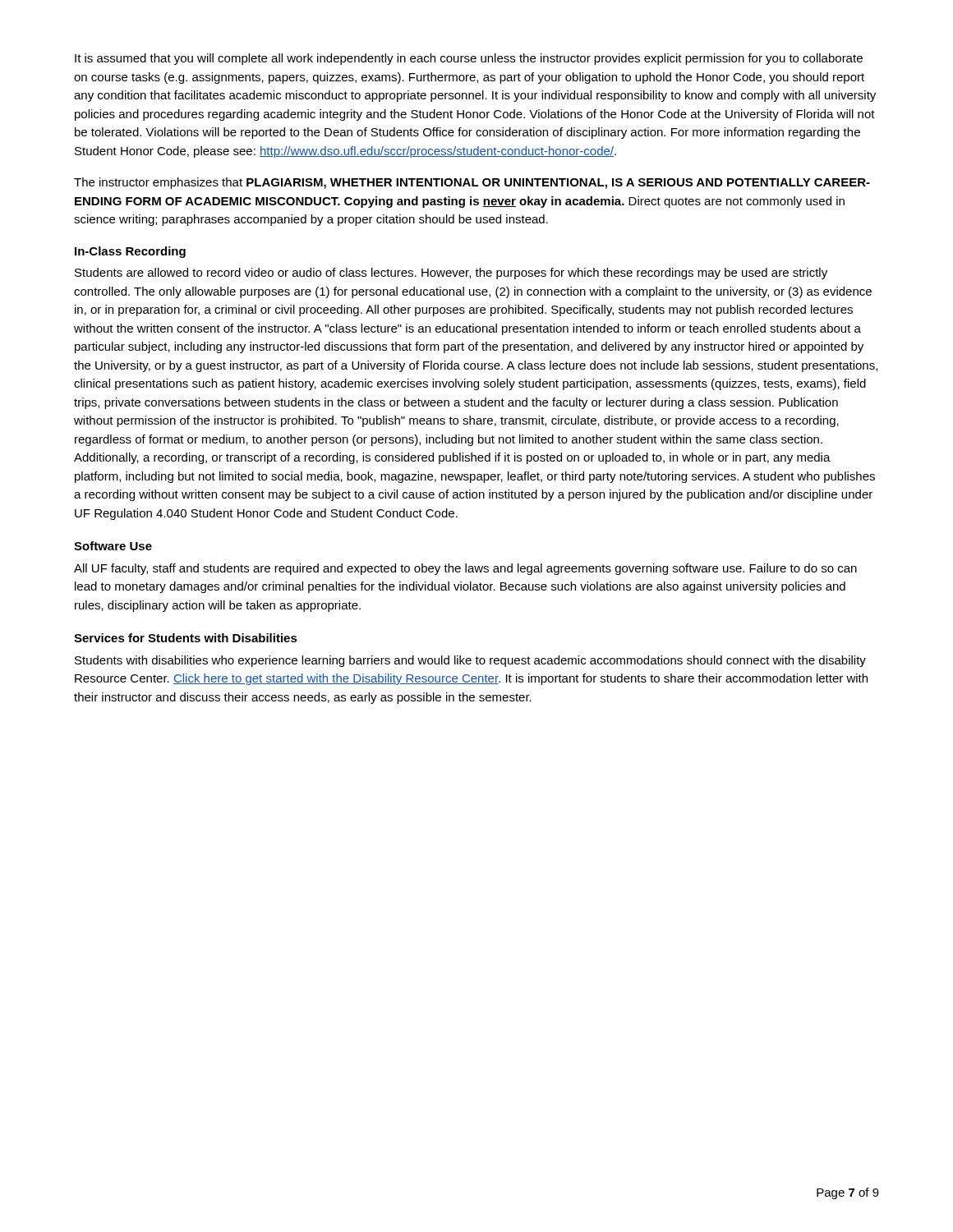
Task: Click on the text block that says "All UF faculty, staff and students are required"
Action: point(476,587)
